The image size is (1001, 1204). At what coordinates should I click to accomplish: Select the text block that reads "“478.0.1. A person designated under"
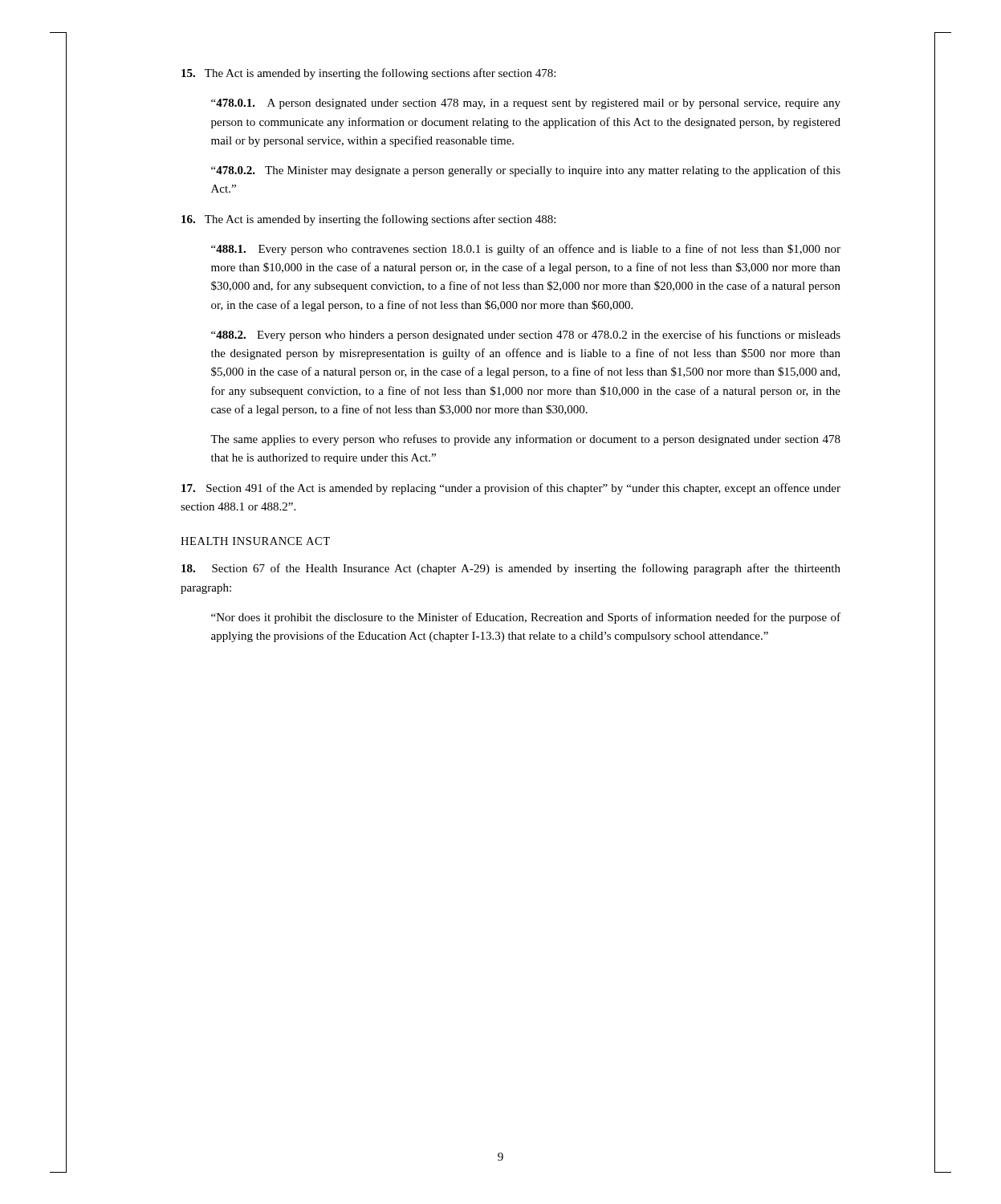526,122
